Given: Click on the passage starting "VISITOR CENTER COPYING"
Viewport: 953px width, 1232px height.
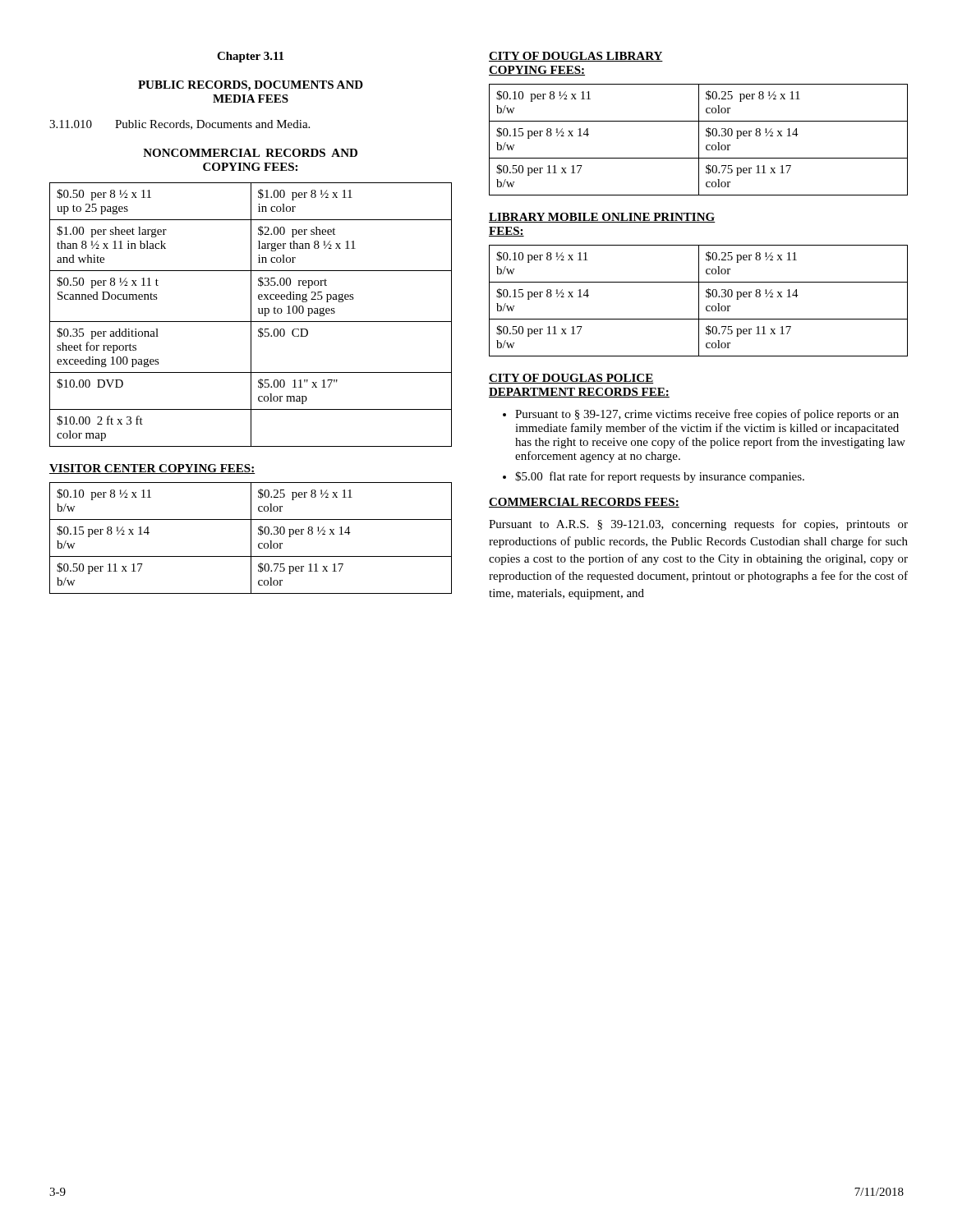Looking at the screenshot, I should click(x=152, y=468).
